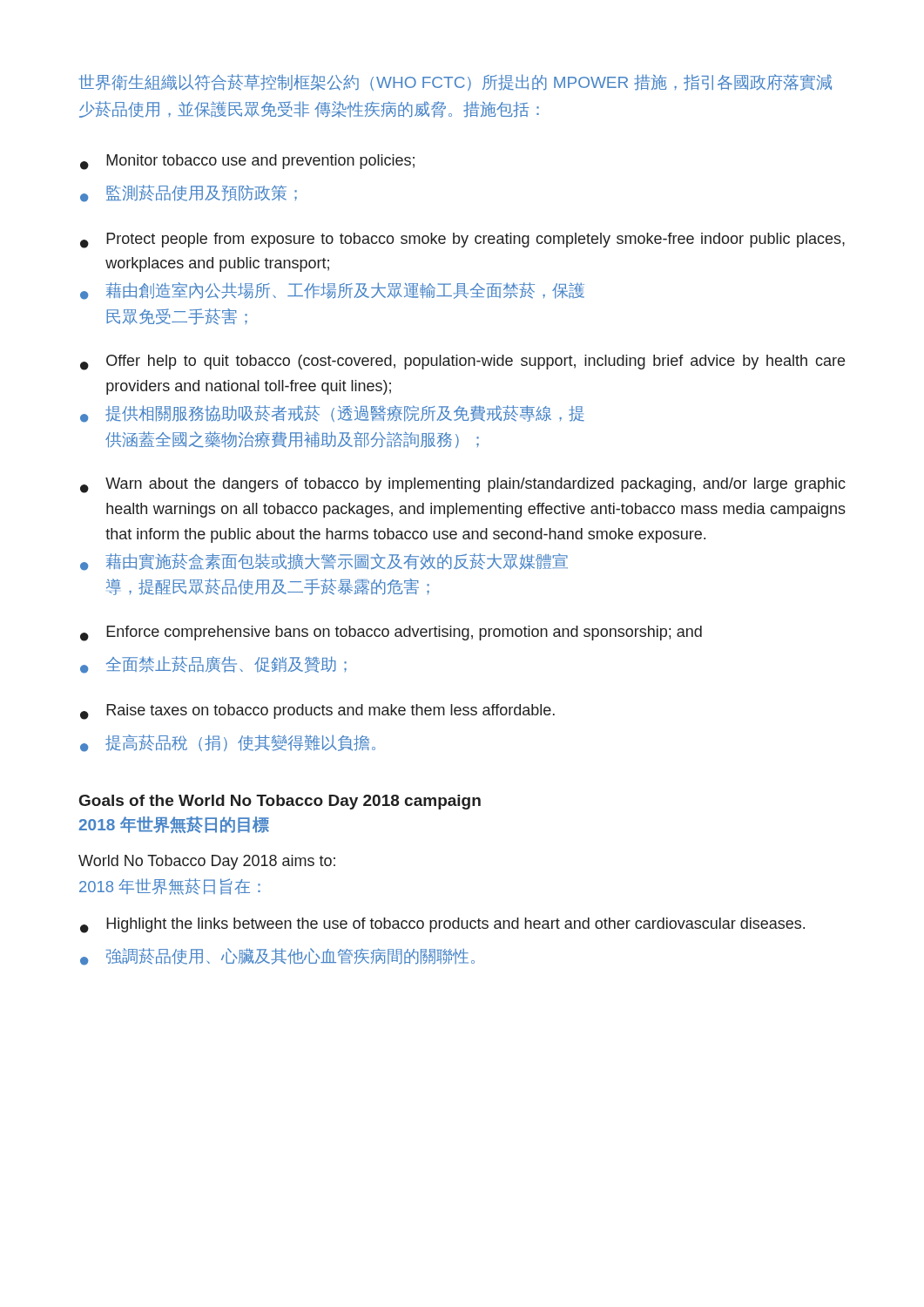Navigate to the element starting "World No Tobacco Day"
The image size is (924, 1307).
point(207,862)
